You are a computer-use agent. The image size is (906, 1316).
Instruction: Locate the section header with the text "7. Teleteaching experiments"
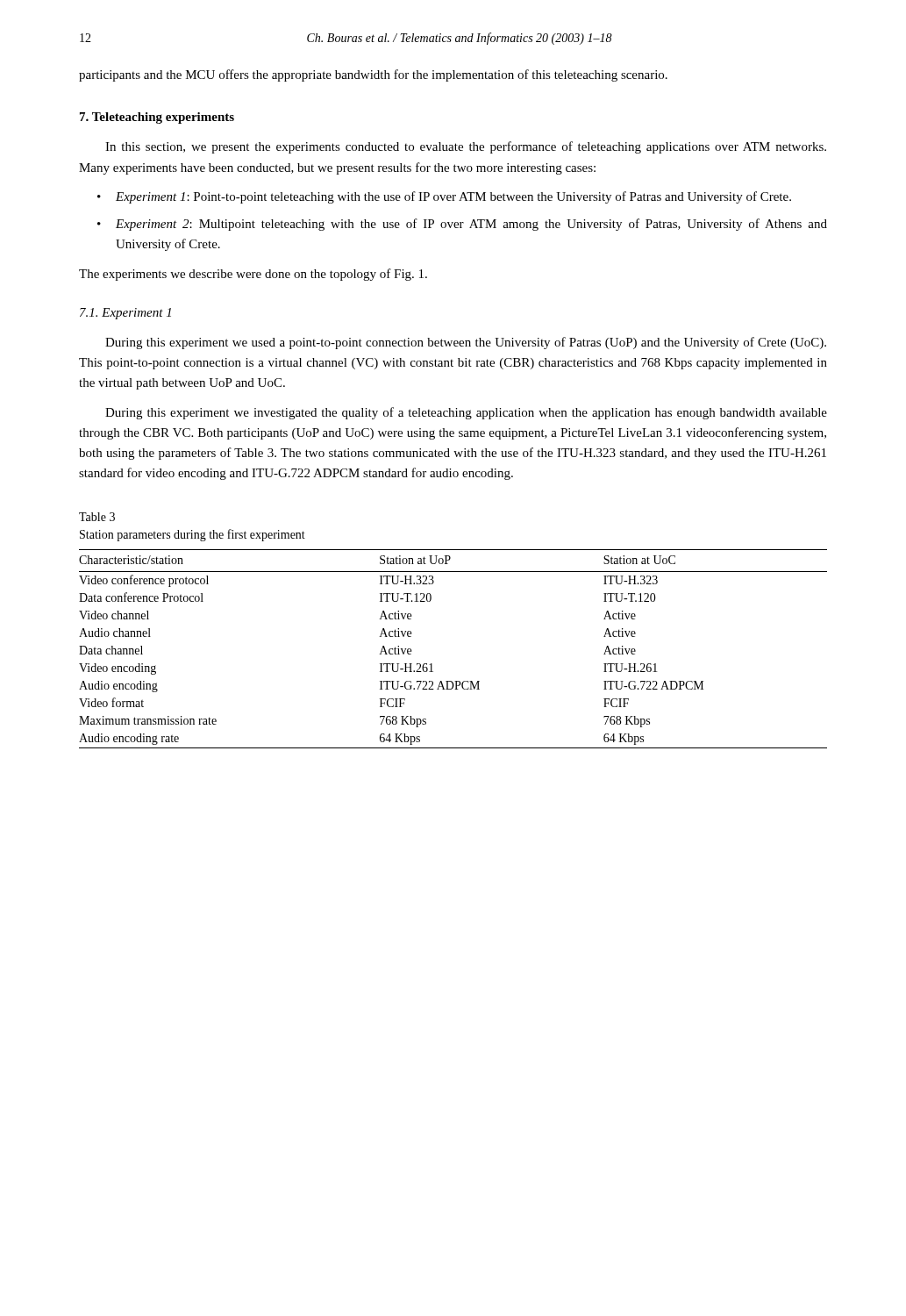click(157, 117)
